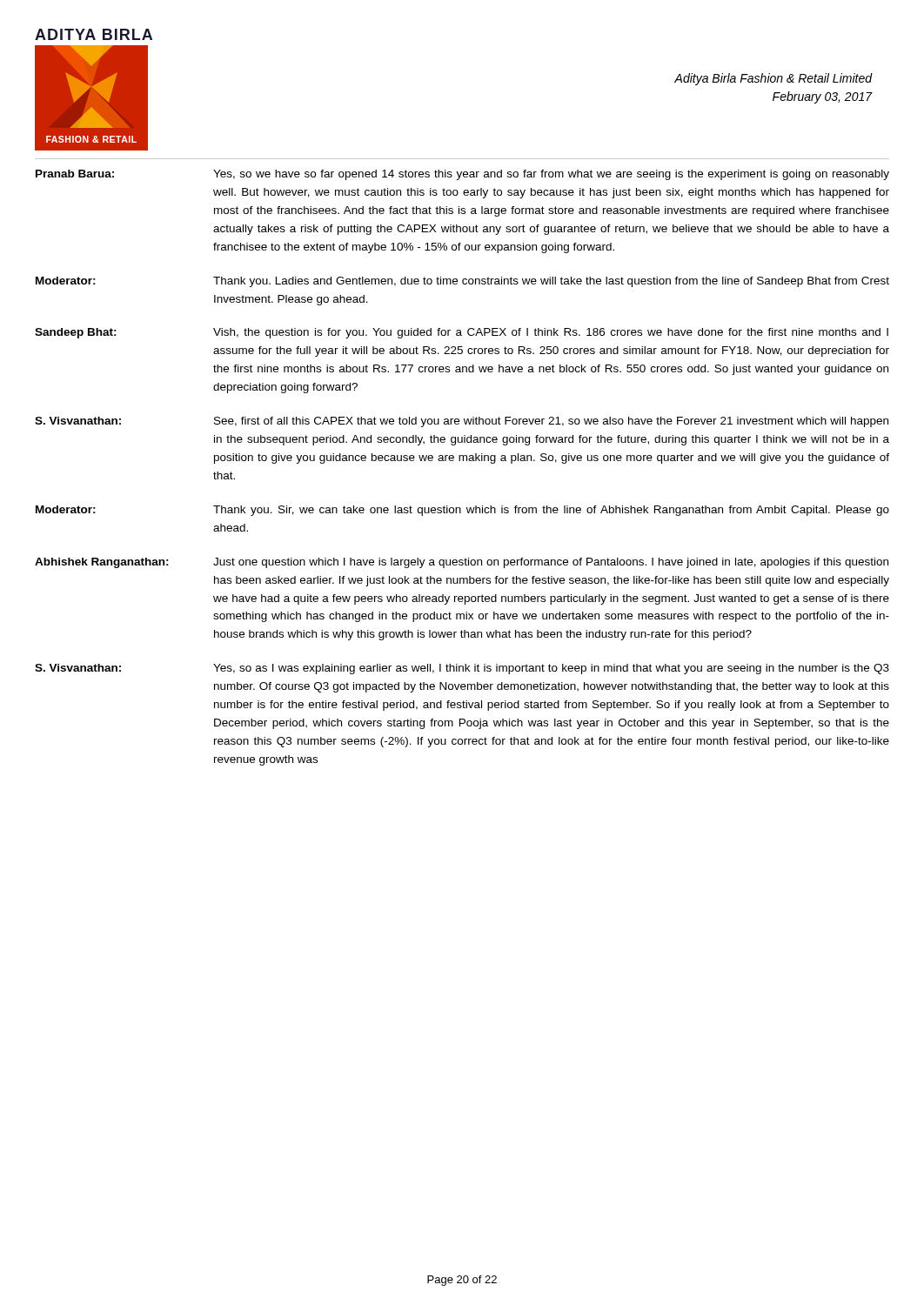The image size is (924, 1305).
Task: Navigate to the text starting "Thank you. Ladies and Gentlemen,"
Action: [x=551, y=289]
